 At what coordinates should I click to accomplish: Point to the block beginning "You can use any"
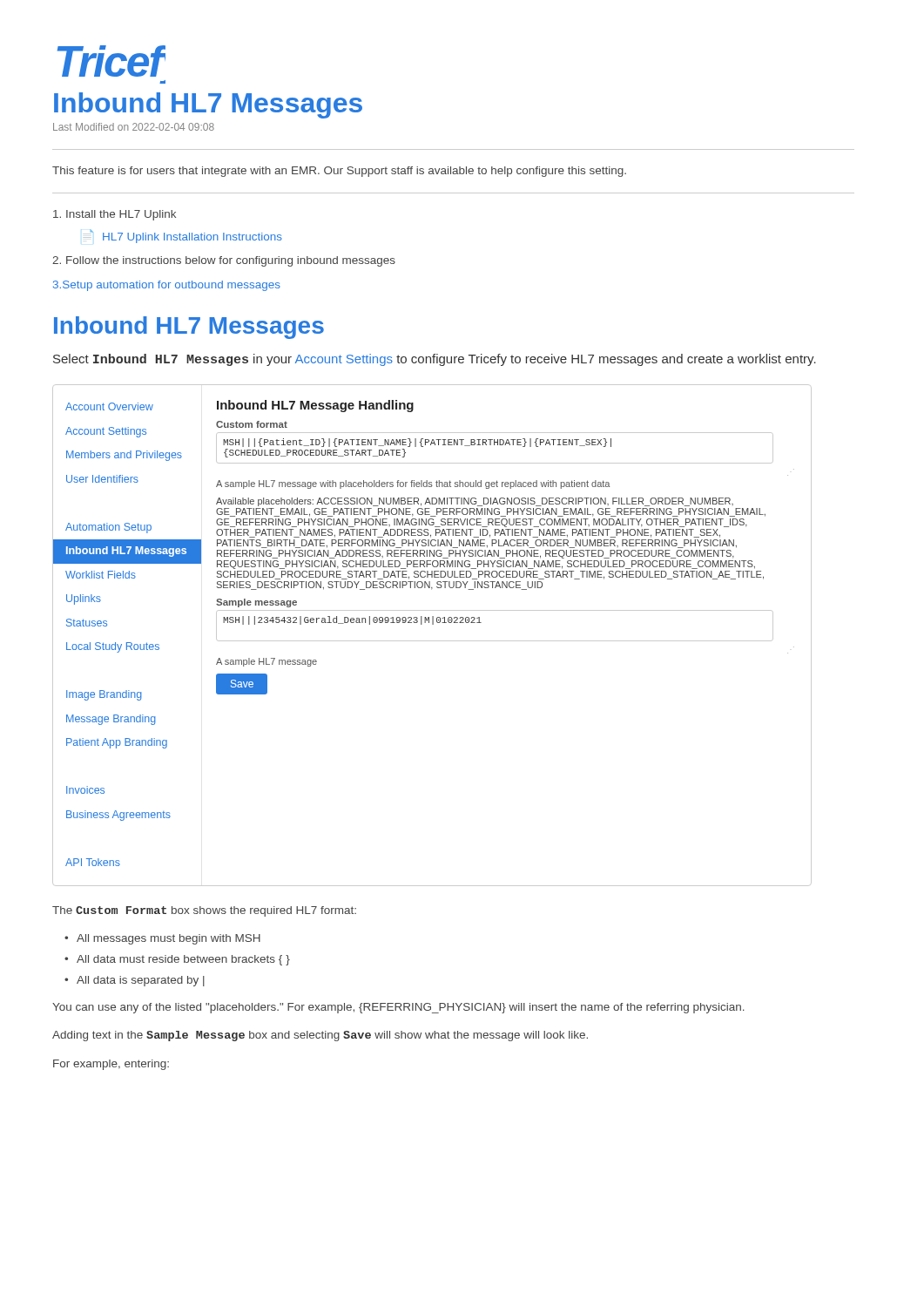pos(399,1007)
